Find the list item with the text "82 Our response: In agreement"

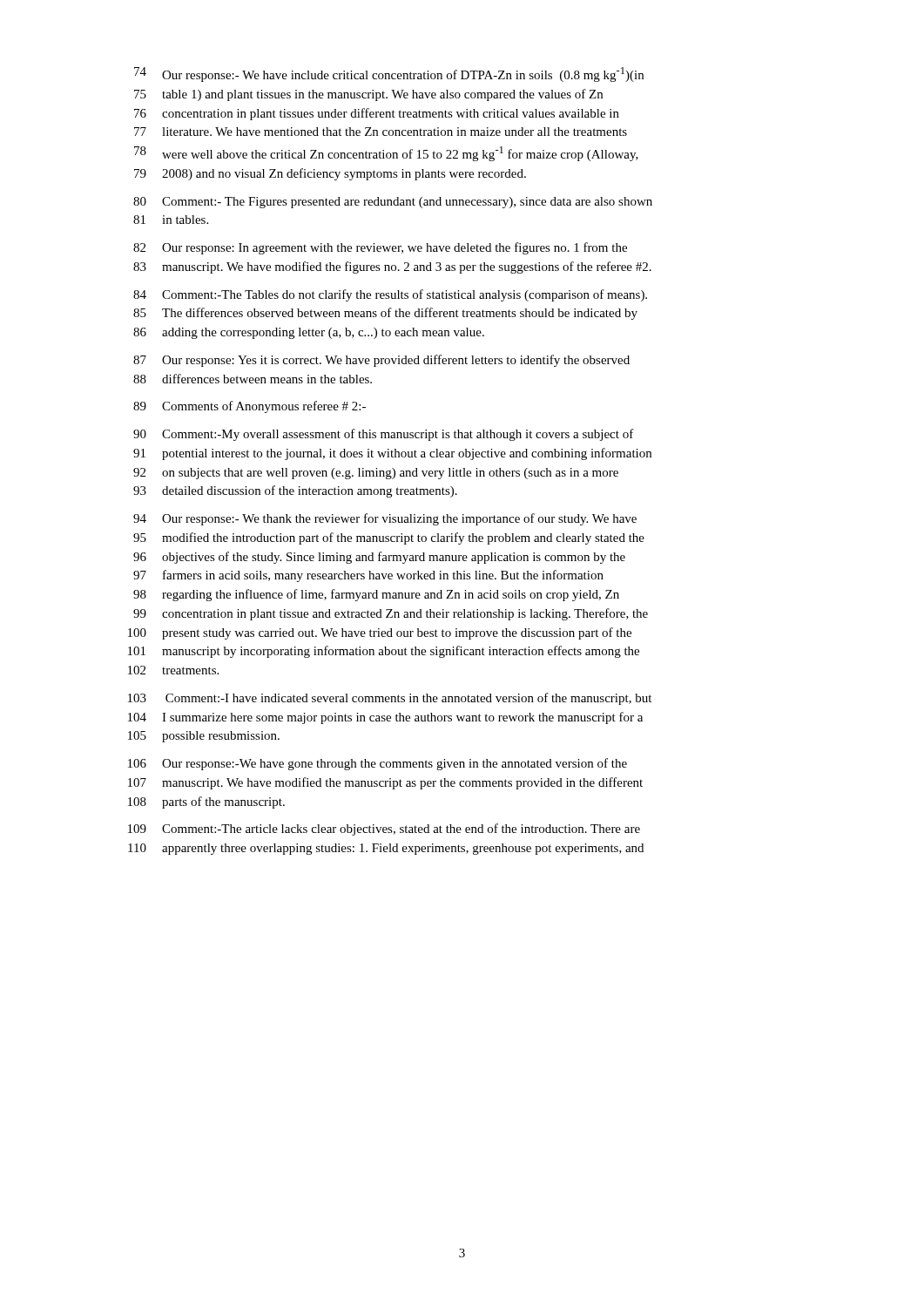[x=462, y=258]
